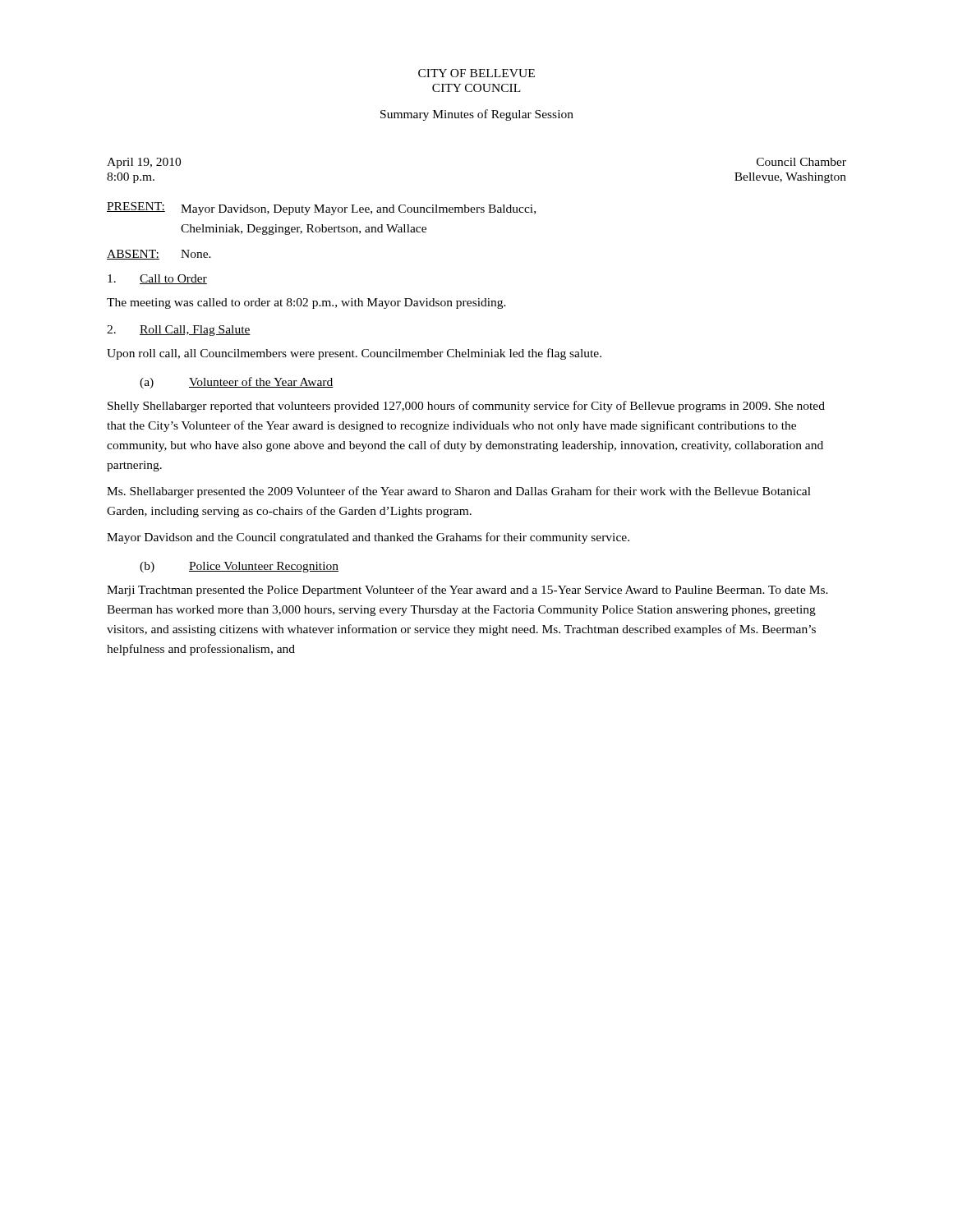Navigate to the block starting "(b) Police Volunteer Recognition"
953x1232 pixels.
[239, 566]
